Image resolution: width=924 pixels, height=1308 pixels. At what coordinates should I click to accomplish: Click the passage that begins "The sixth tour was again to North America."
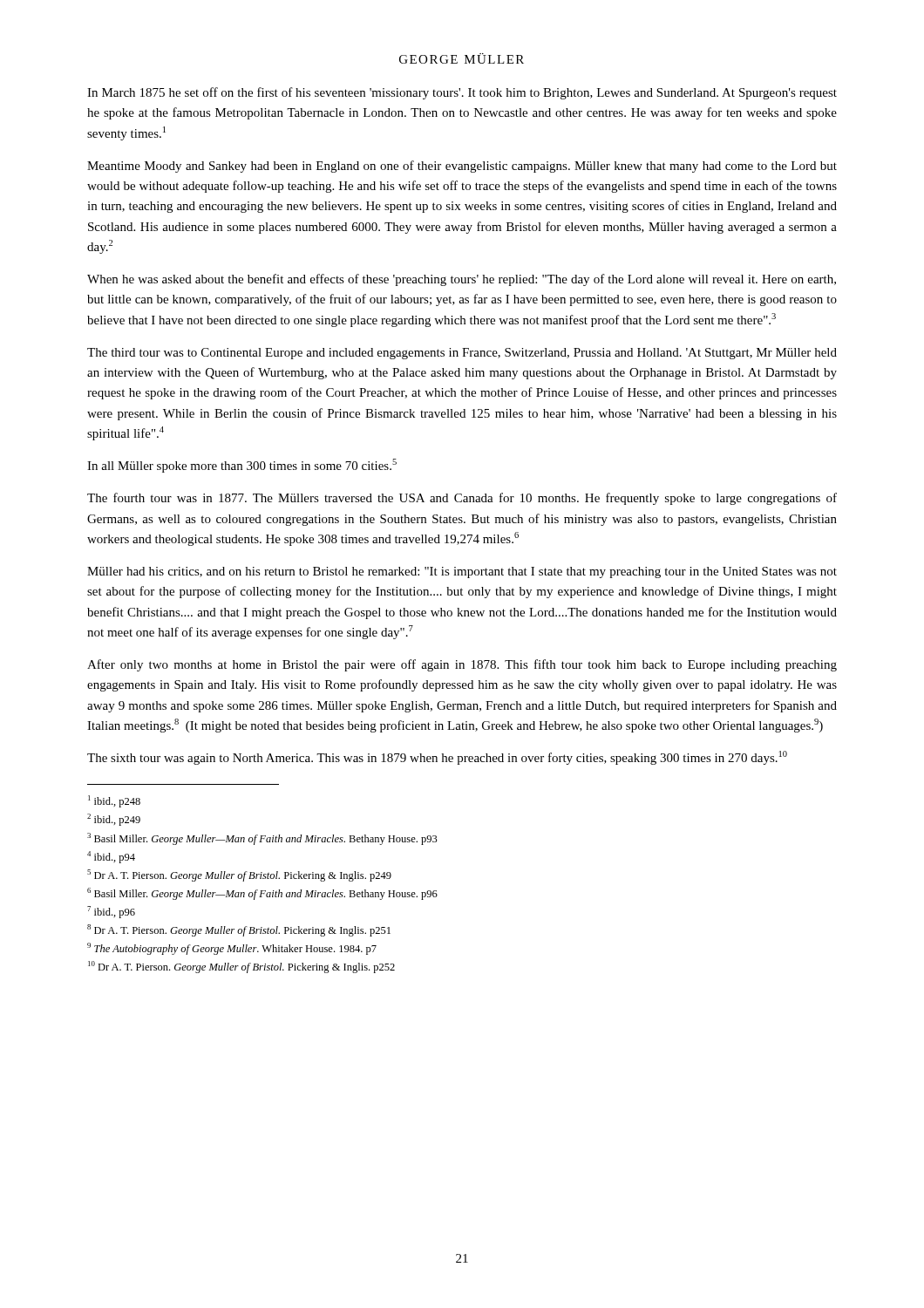tap(437, 757)
